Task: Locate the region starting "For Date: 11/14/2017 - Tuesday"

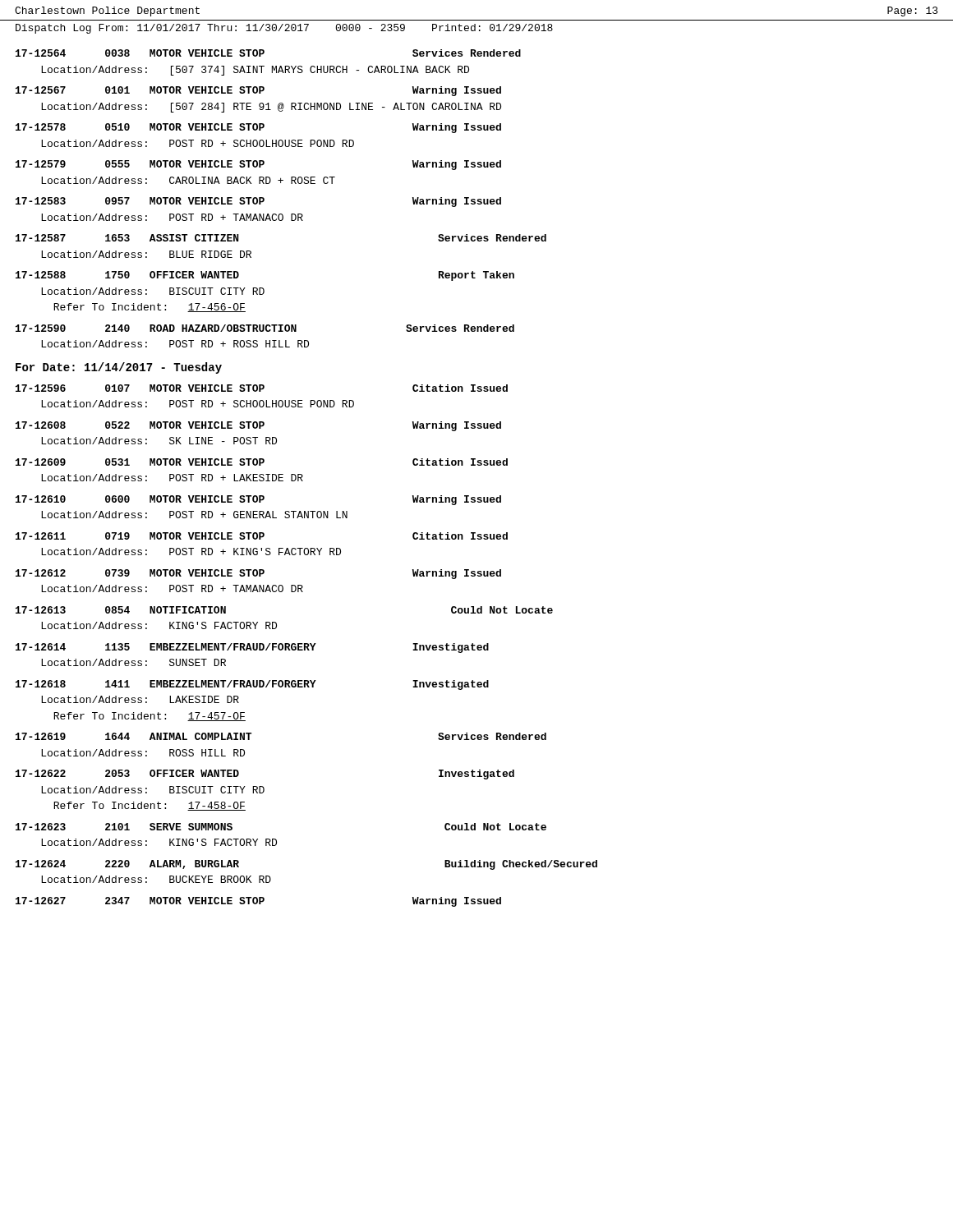Action: 118,368
